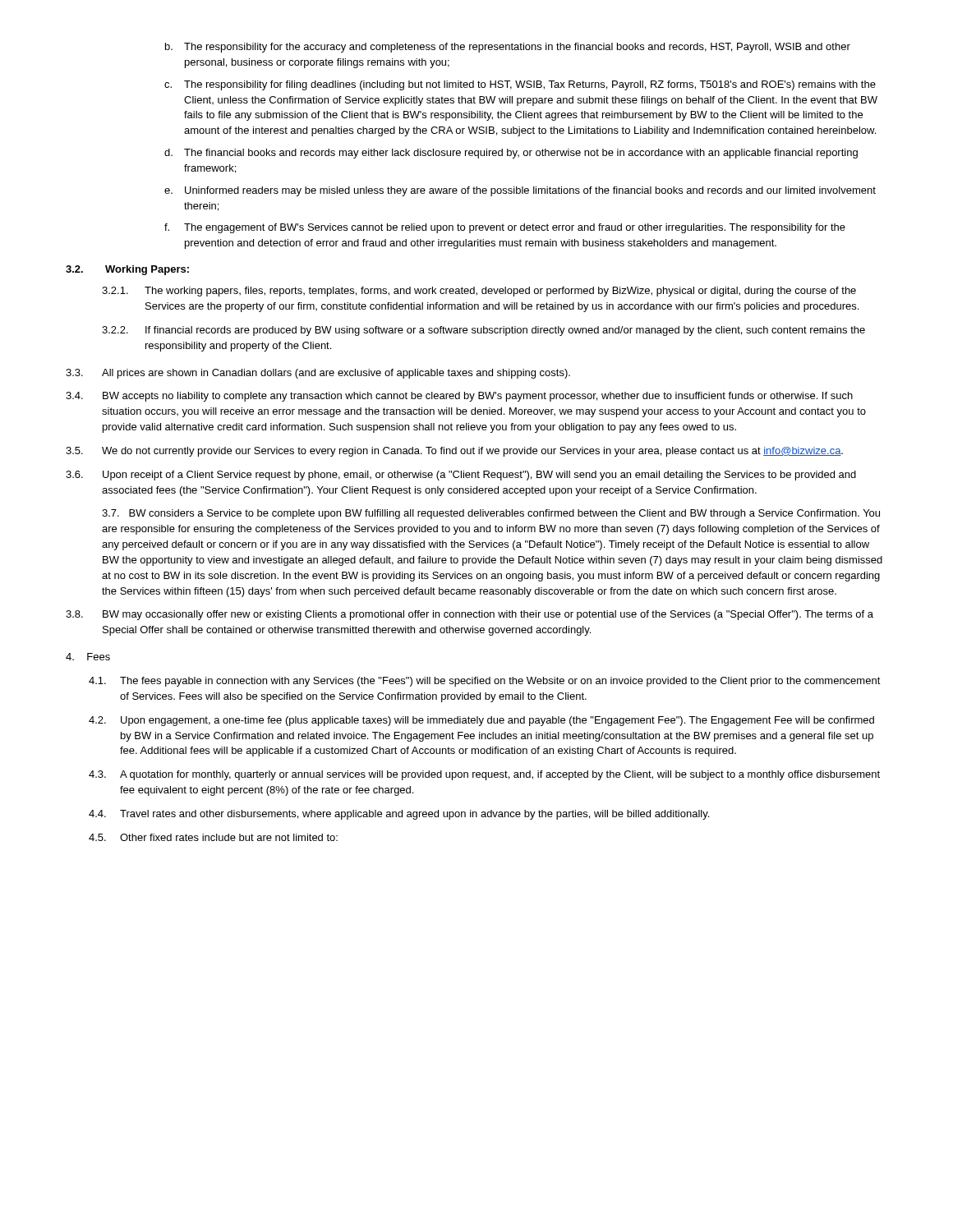Find the region starting "4. Fees"

(88, 657)
